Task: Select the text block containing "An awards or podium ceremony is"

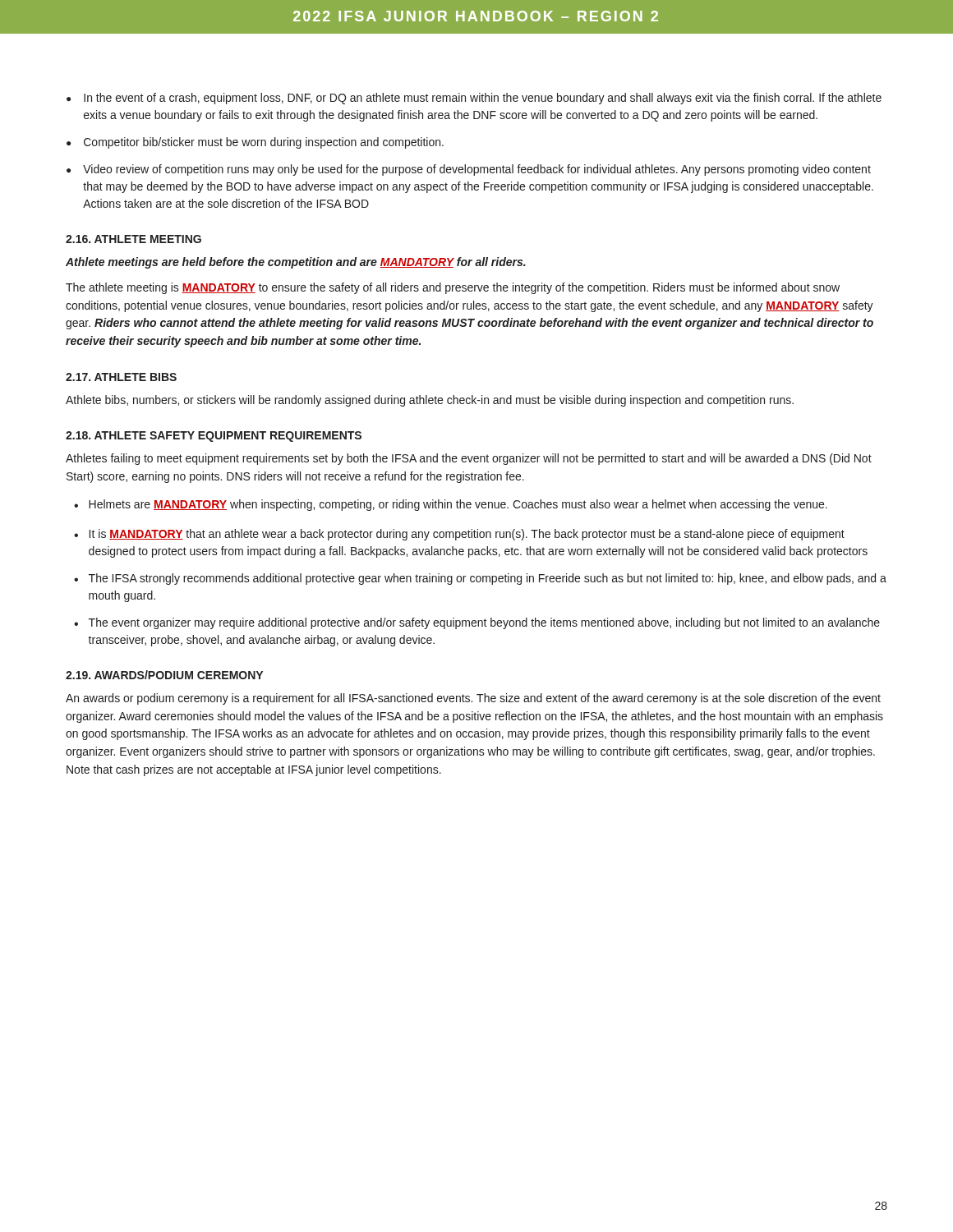Action: (x=474, y=734)
